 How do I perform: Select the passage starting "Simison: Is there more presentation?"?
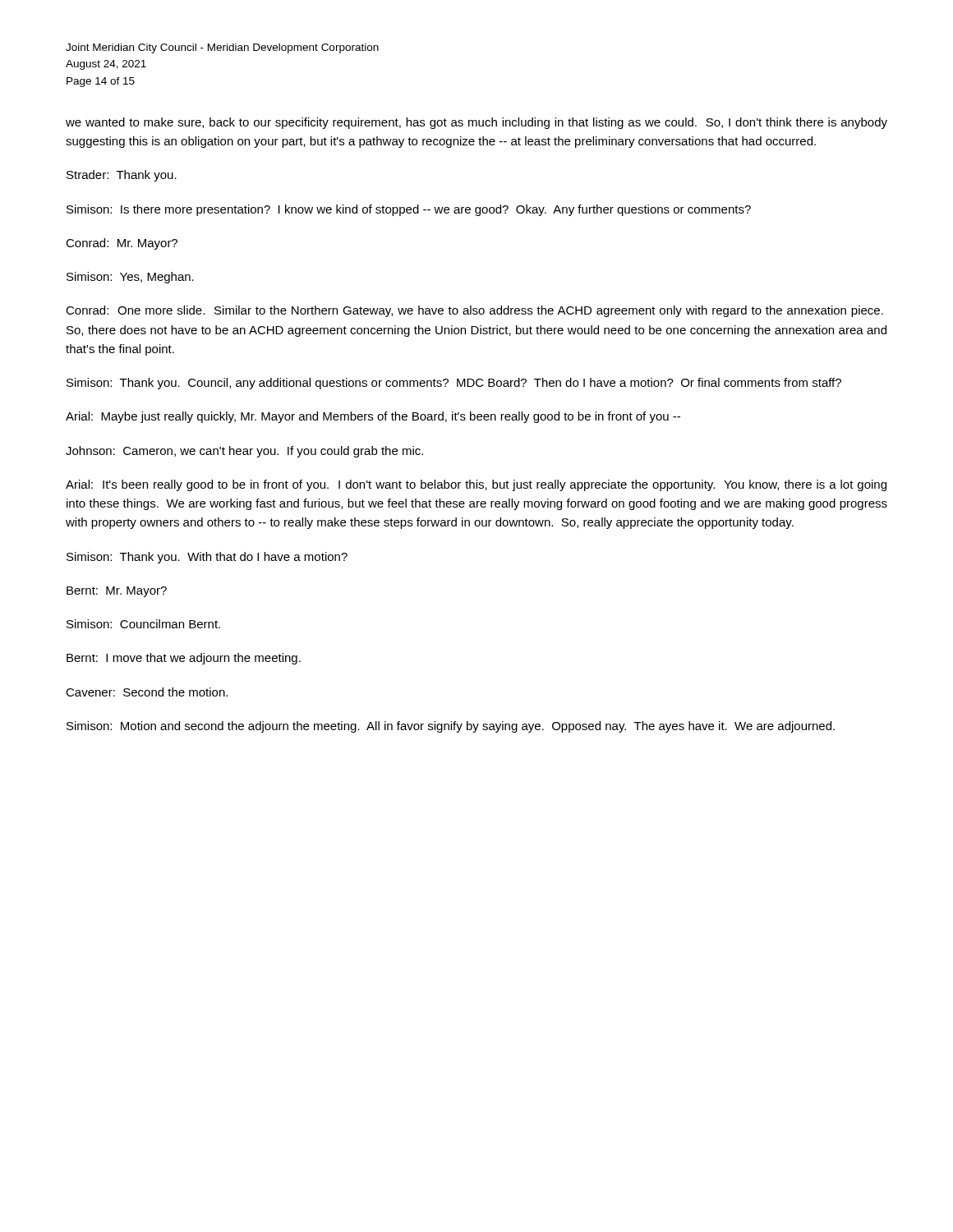coord(408,209)
